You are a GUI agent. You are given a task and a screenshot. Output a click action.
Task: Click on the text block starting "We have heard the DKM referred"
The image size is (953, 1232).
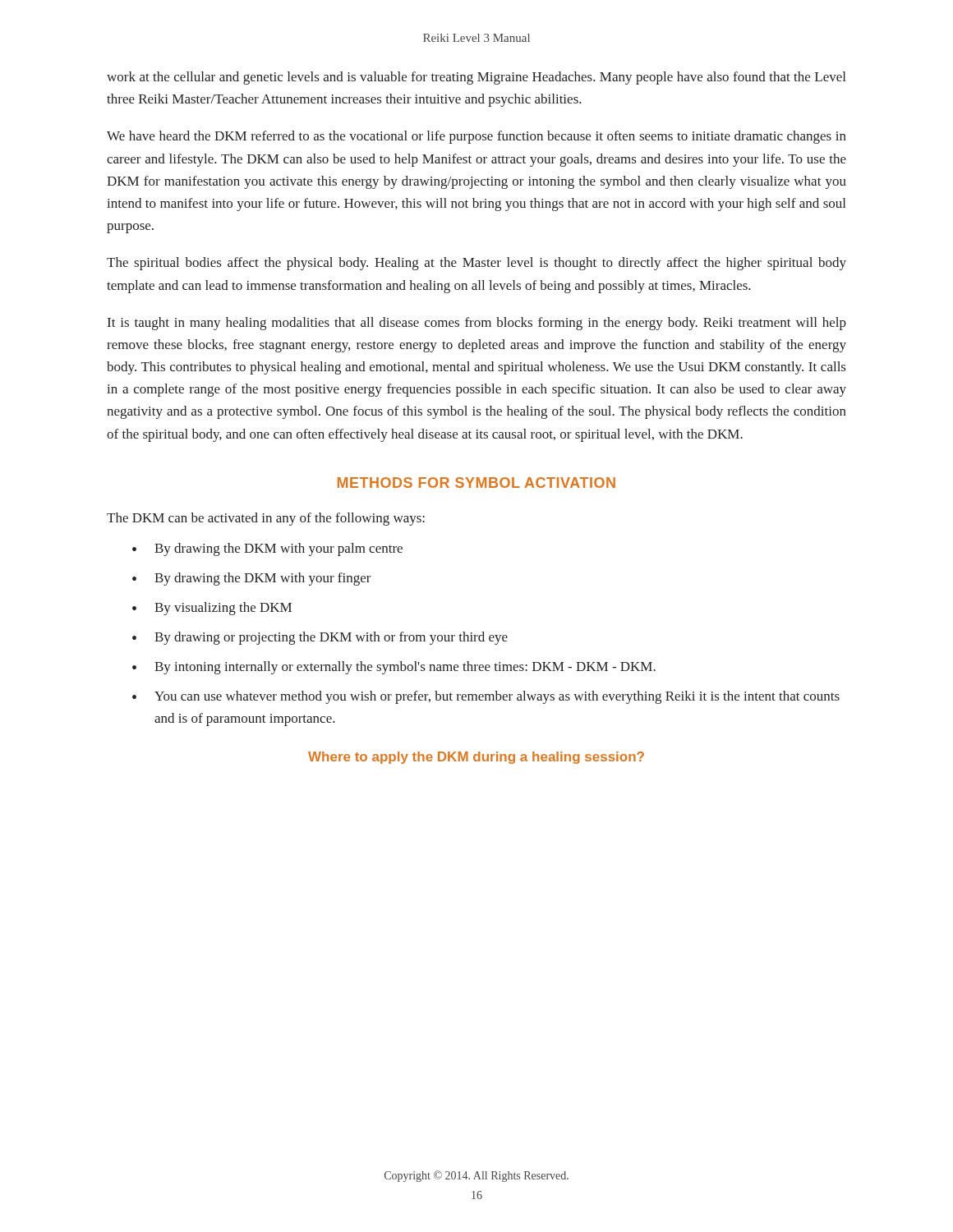(x=476, y=181)
